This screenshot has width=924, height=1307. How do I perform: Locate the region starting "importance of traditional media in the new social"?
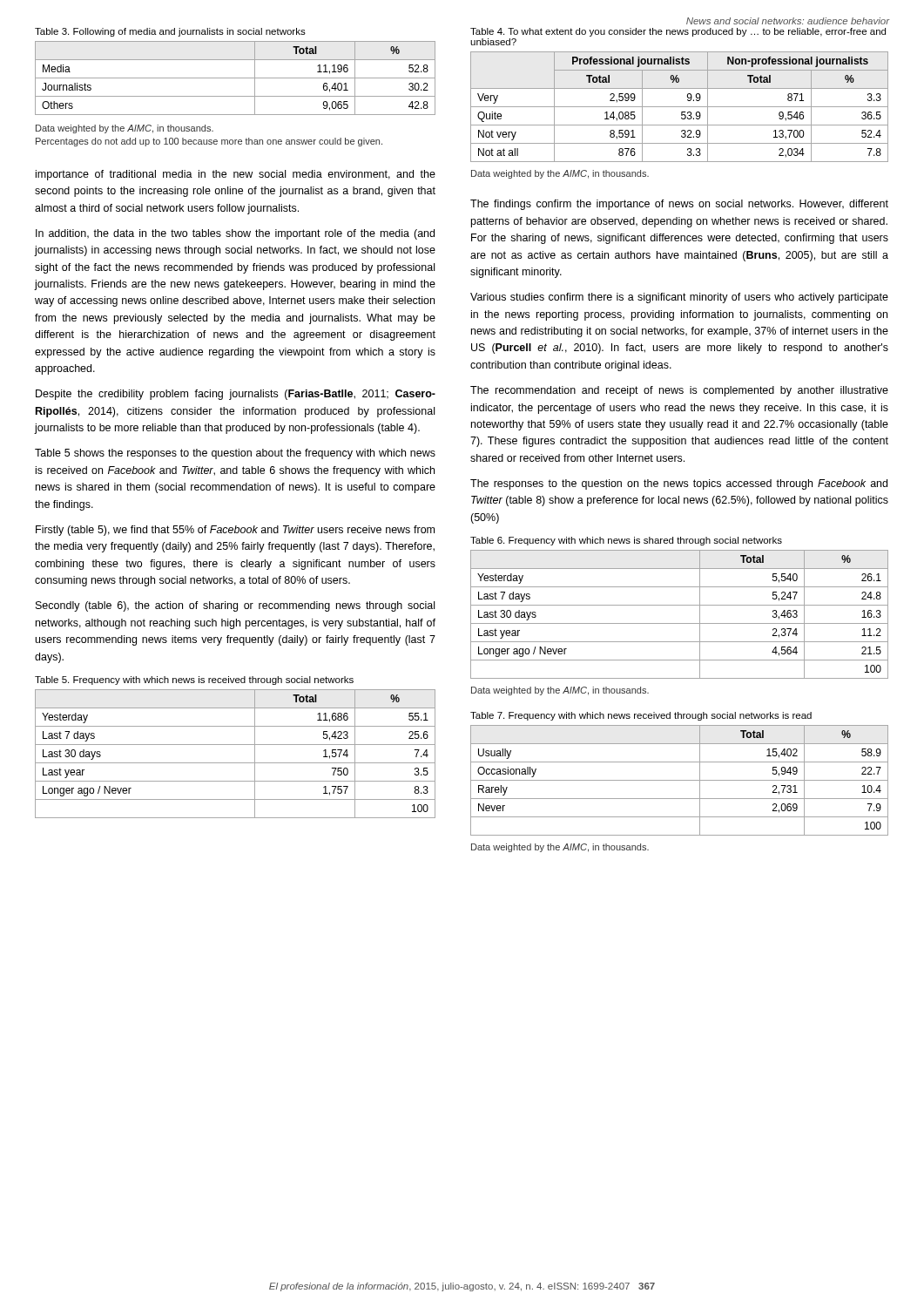coord(235,191)
